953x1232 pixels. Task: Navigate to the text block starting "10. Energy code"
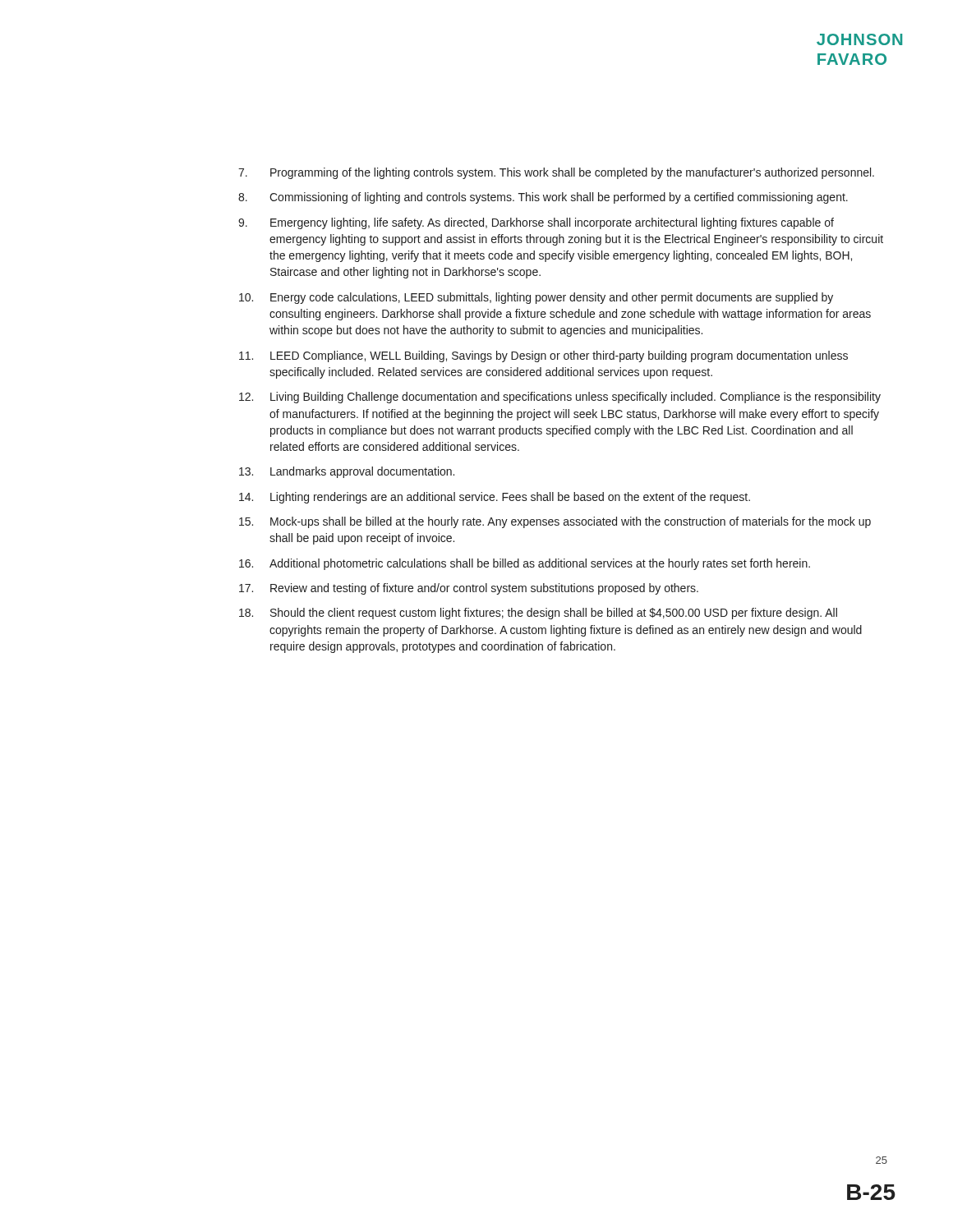[x=563, y=314]
